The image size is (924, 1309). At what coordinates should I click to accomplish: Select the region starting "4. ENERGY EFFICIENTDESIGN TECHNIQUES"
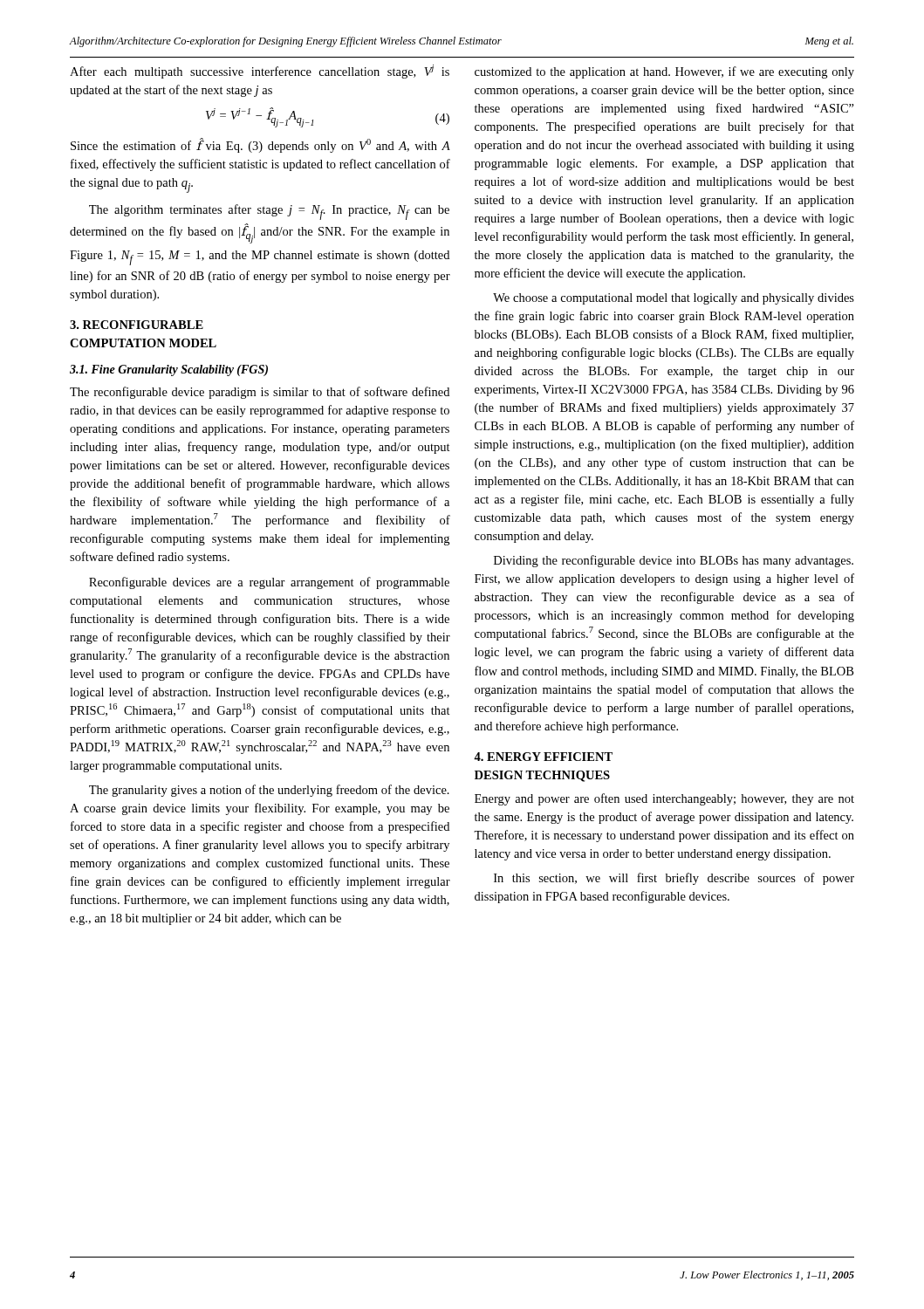[543, 765]
